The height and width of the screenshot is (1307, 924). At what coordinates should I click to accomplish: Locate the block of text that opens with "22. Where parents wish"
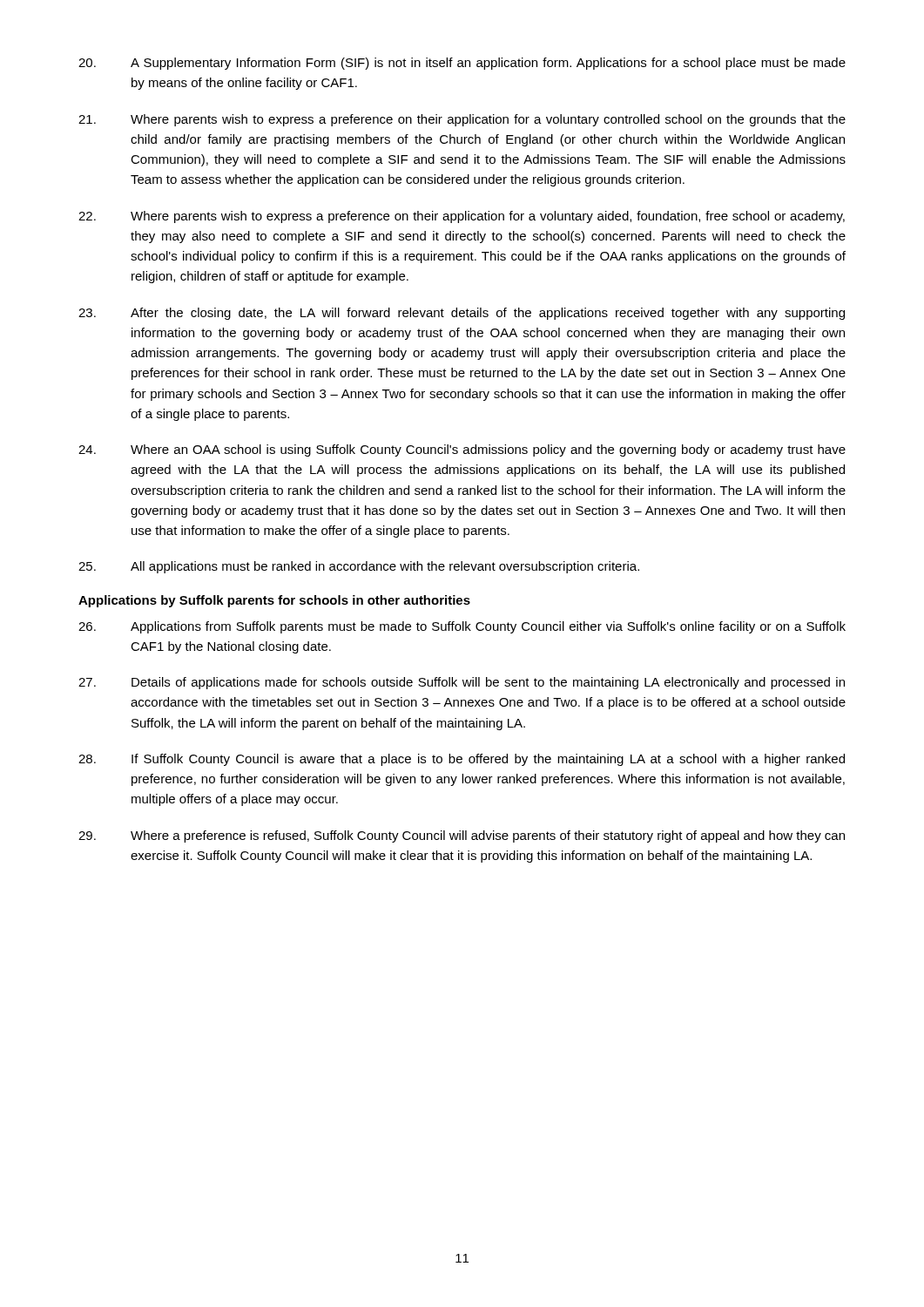pos(462,246)
